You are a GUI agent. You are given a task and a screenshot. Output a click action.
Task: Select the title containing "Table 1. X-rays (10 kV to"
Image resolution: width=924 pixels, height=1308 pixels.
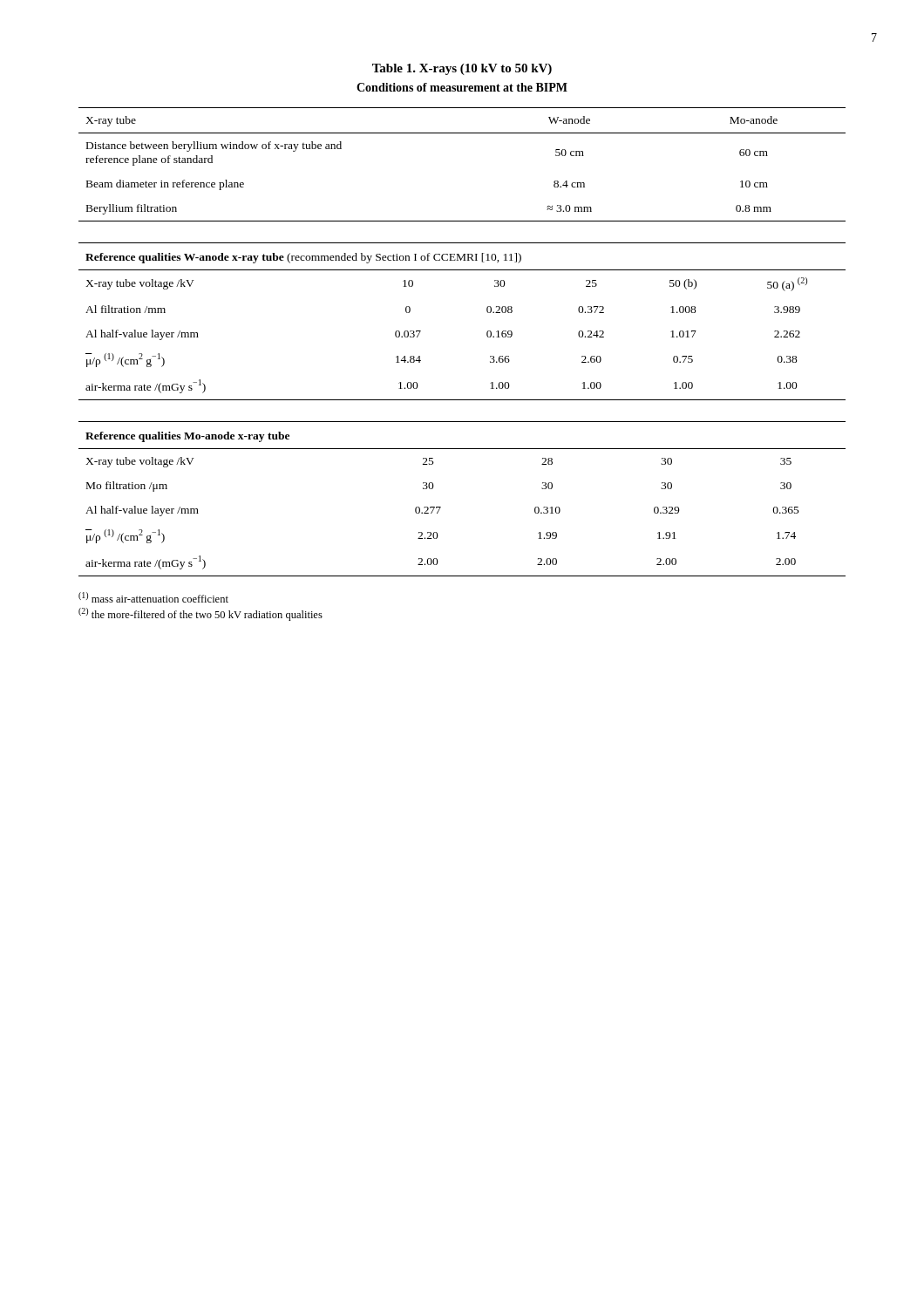tap(462, 68)
